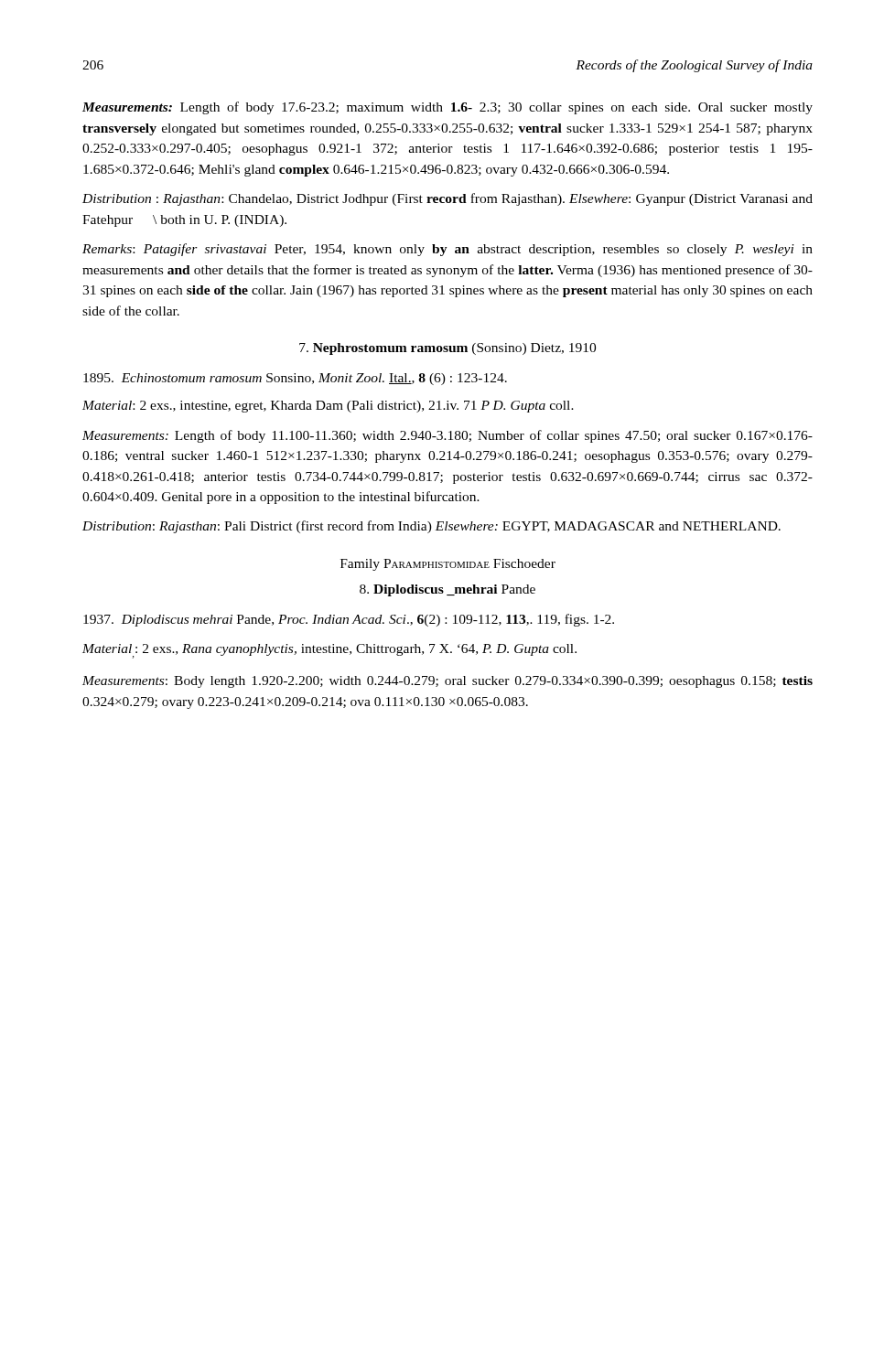The width and height of the screenshot is (895, 1372).
Task: Click on the text block that reads "Remarks: Patagifer srivastavai Peter, 1954, known only by"
Action: pyautogui.click(x=448, y=280)
